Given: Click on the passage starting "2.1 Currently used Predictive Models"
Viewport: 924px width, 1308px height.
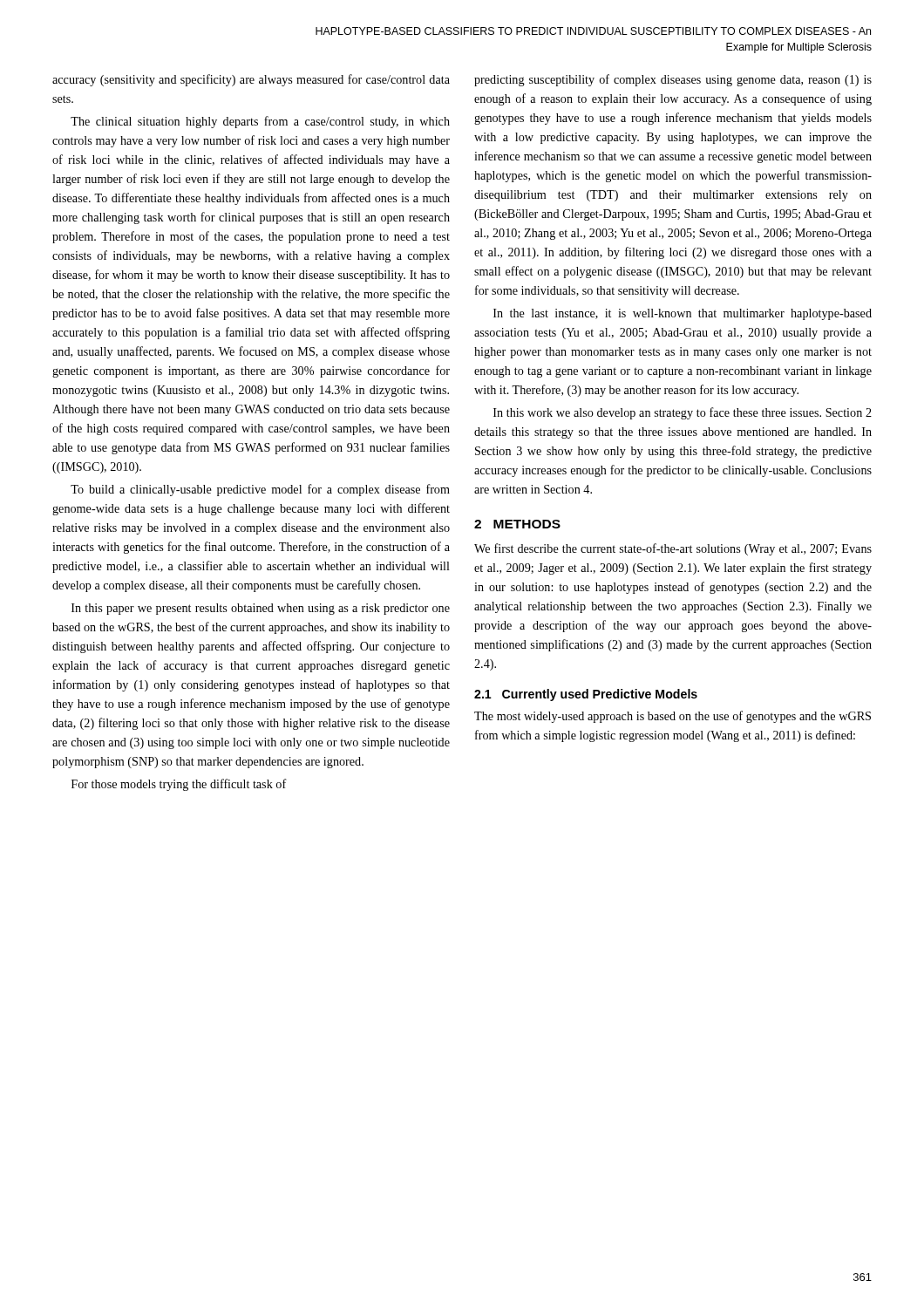Looking at the screenshot, I should tap(586, 694).
